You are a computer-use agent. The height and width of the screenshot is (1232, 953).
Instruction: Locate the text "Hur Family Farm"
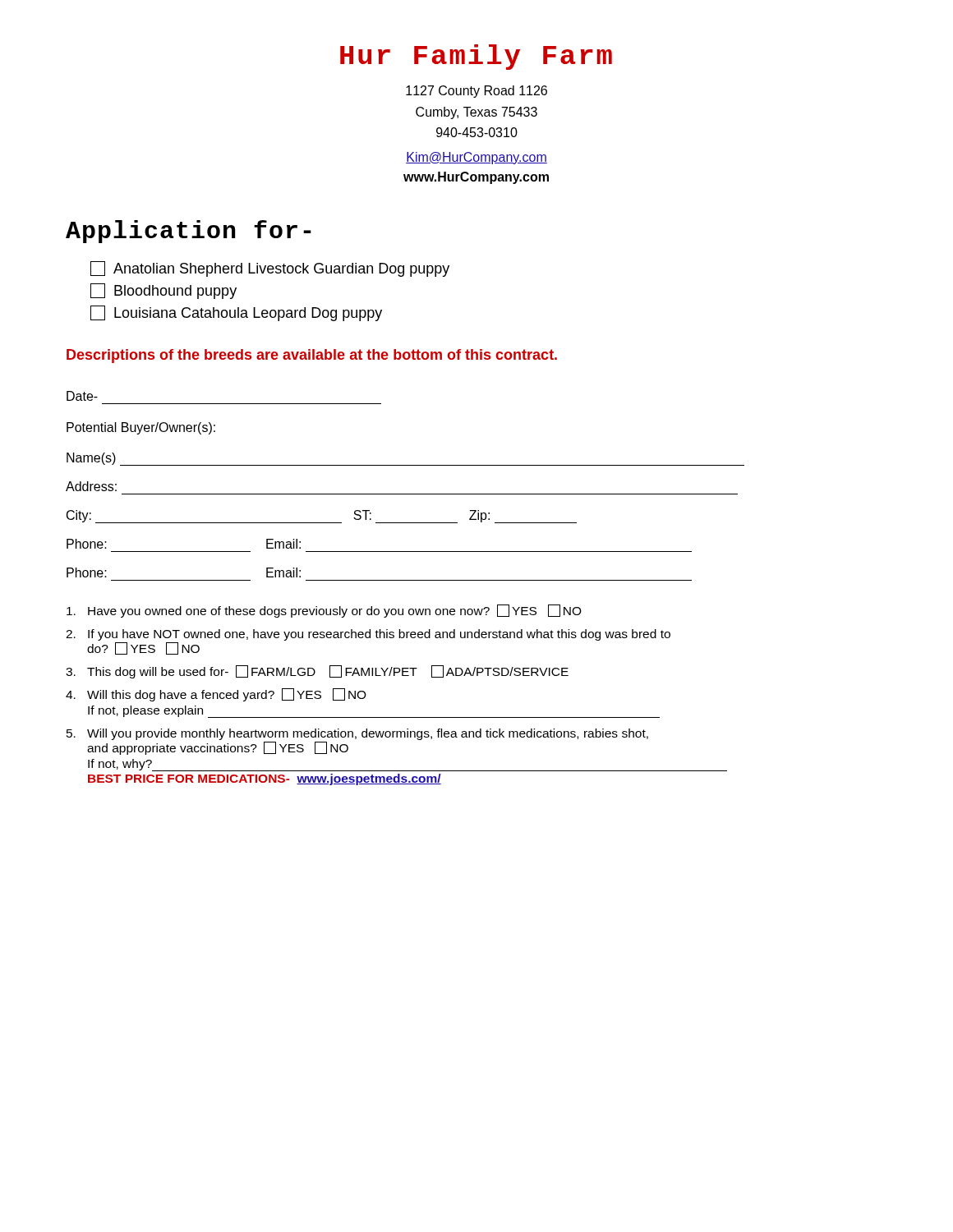pos(476,57)
